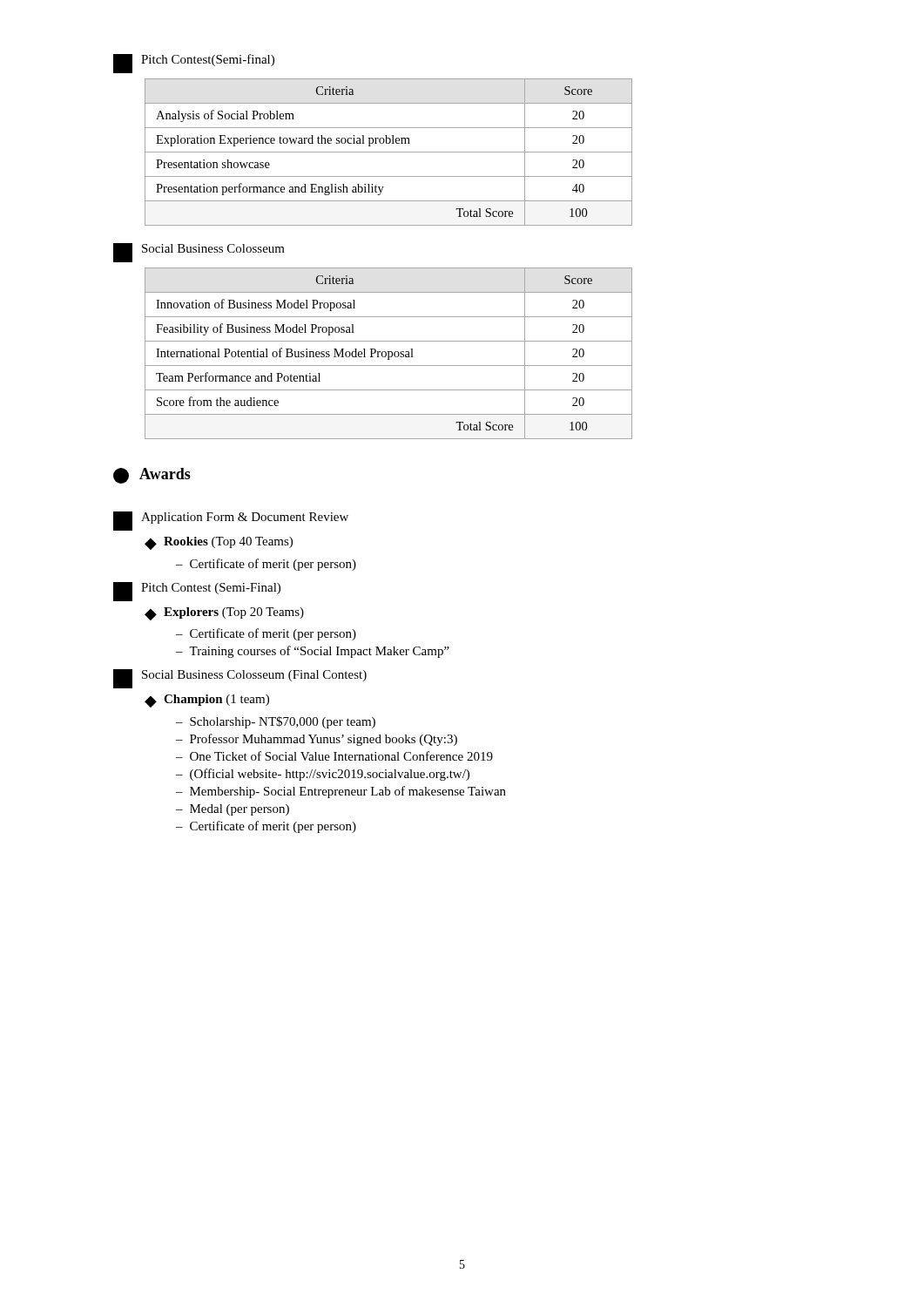
Task: Navigate to the text block starting "– Training courses of"
Action: [x=313, y=651]
